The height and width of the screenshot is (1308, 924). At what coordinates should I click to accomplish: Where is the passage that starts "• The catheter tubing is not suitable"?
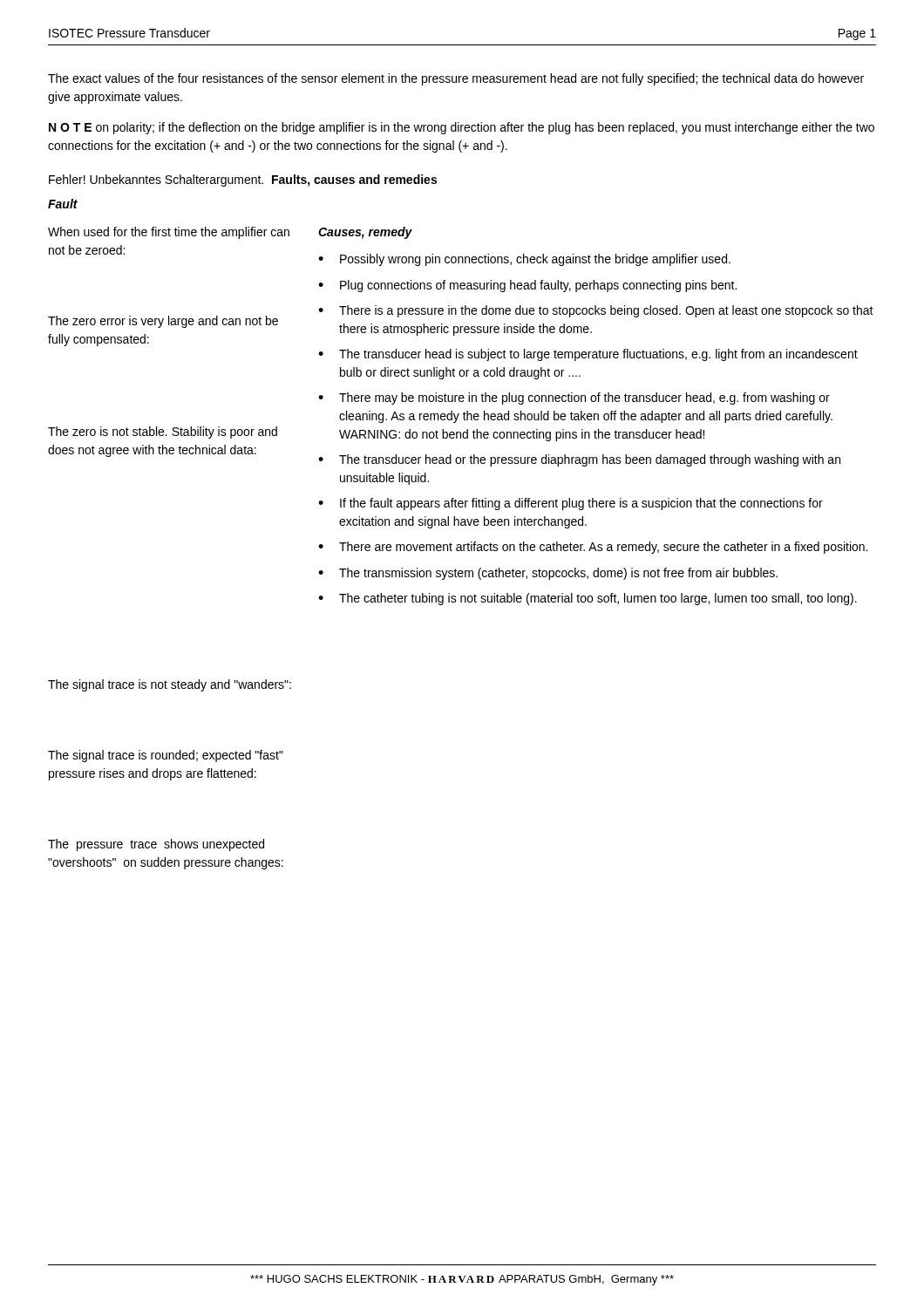point(597,599)
